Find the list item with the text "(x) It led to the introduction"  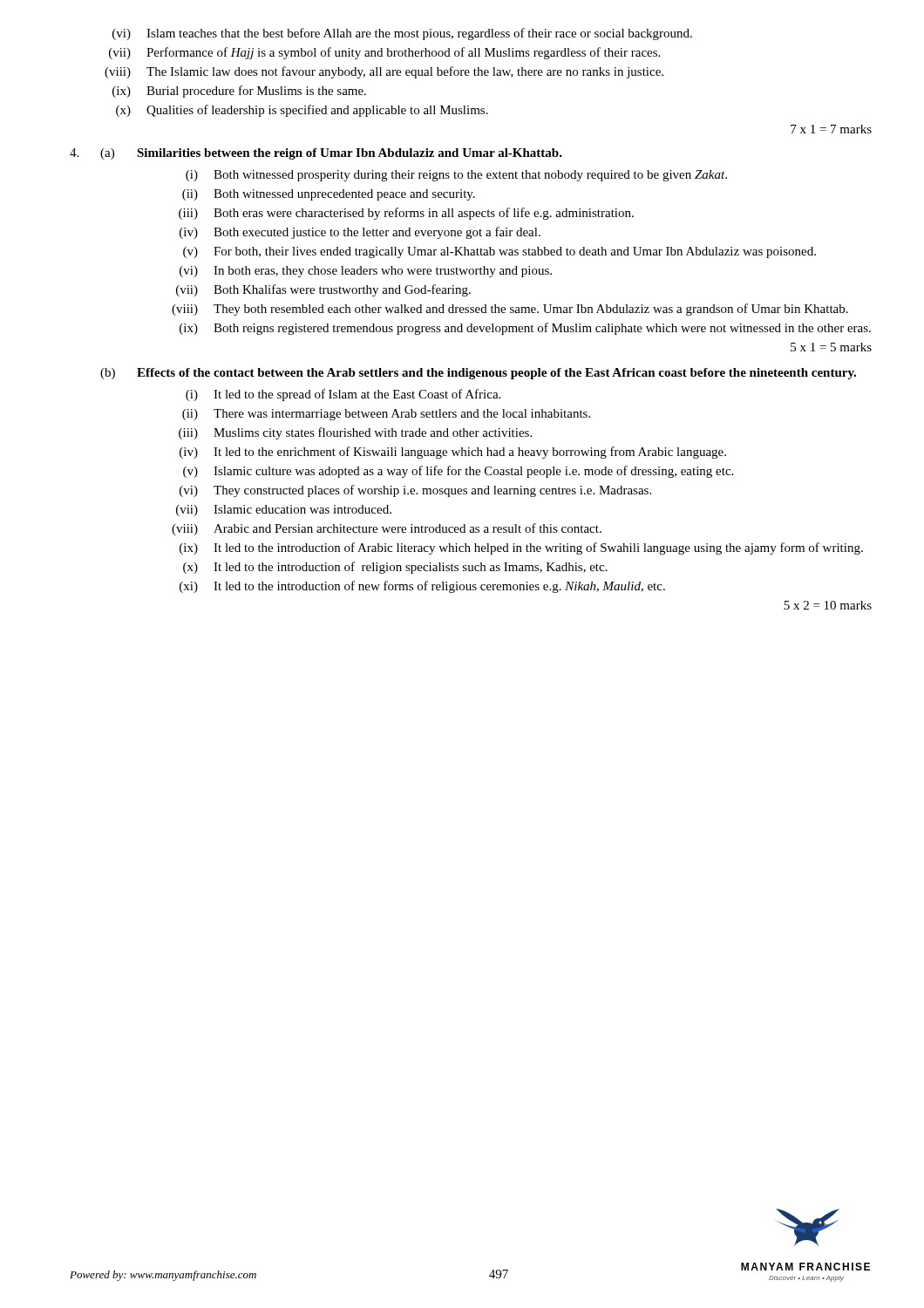(x=504, y=567)
